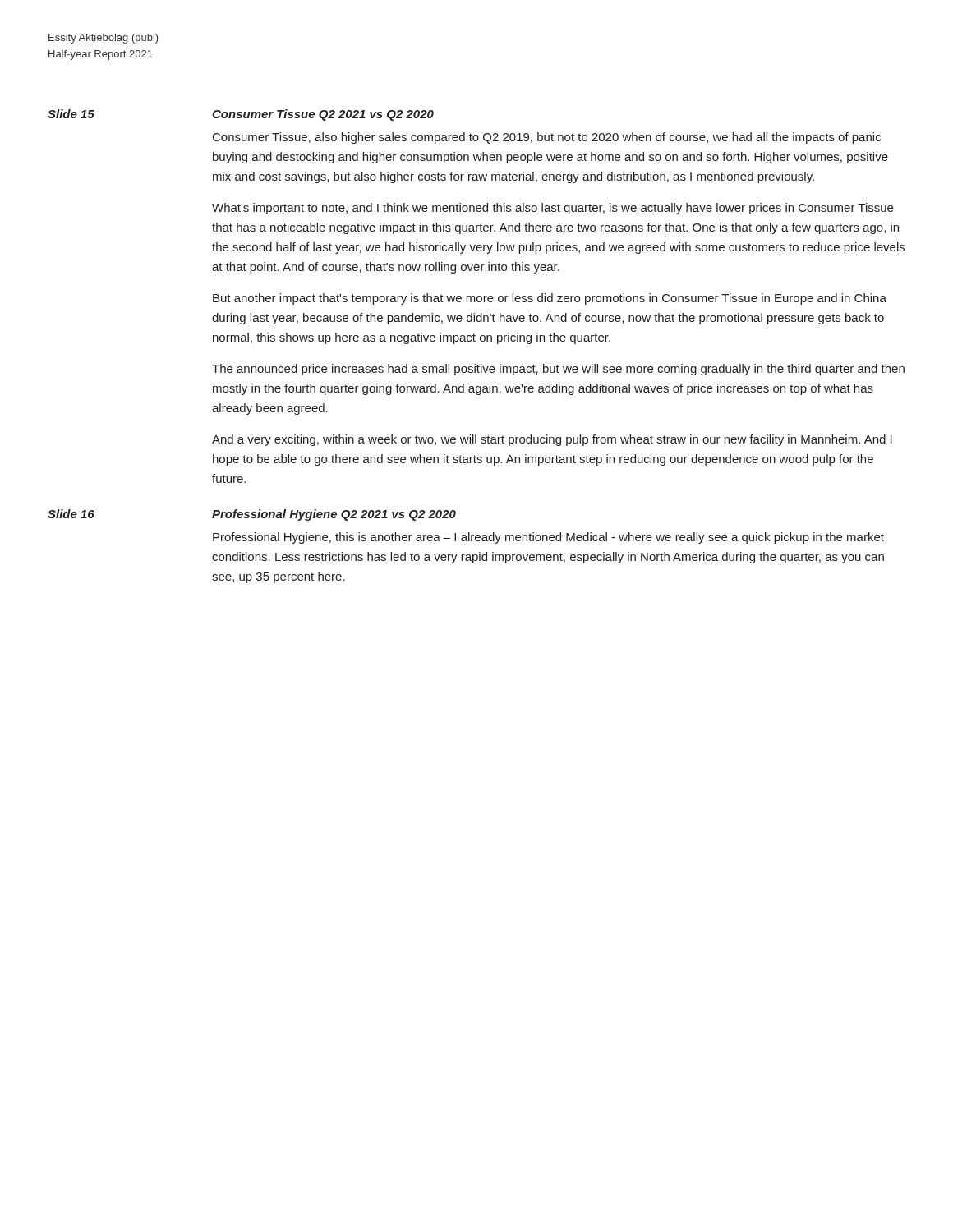The width and height of the screenshot is (953, 1232).
Task: Find "Consumer Tissue Q2 2021 vs Q2 2020" on this page
Action: (323, 114)
